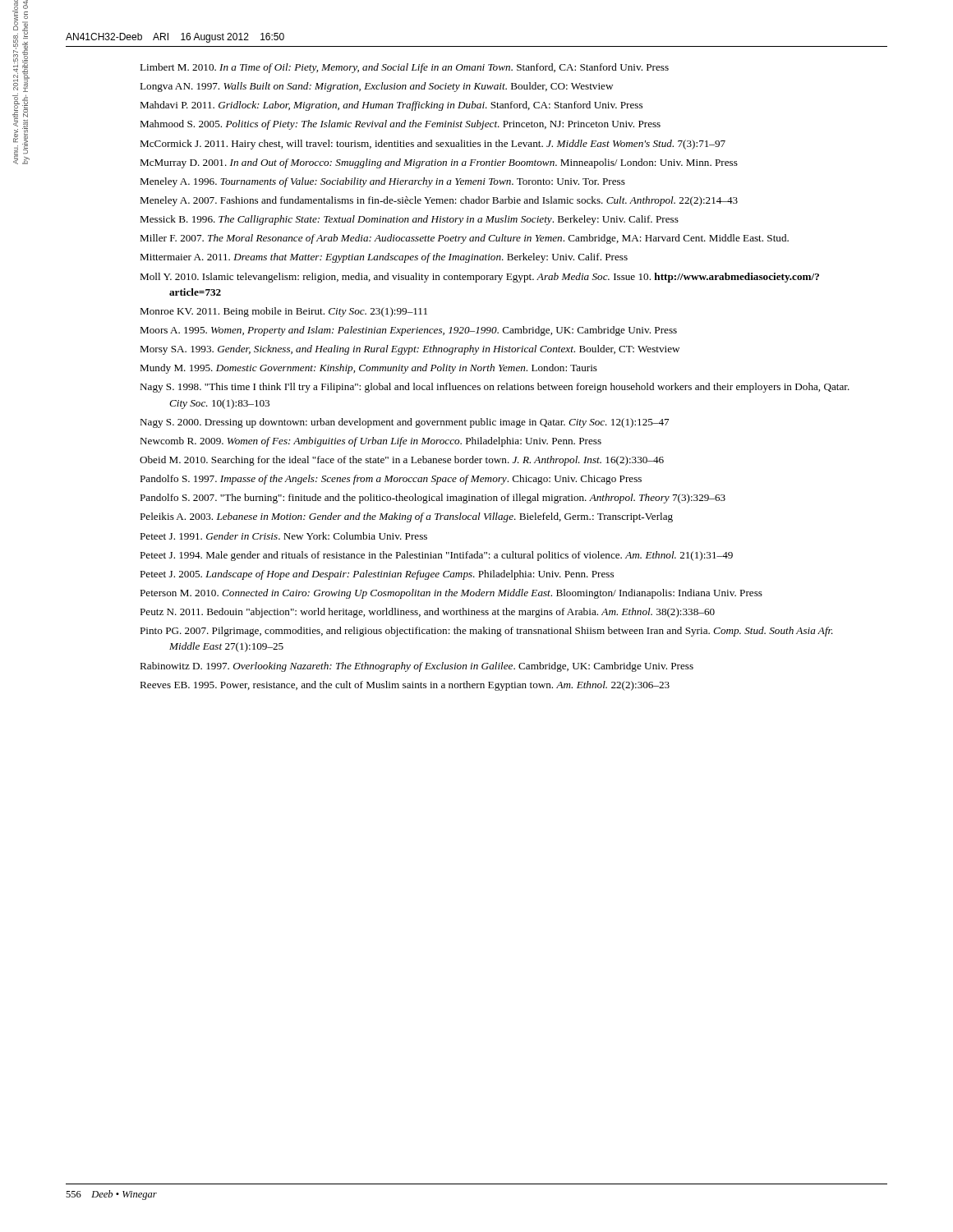Viewport: 953px width, 1232px height.
Task: Find the list item containing "Peleikis A. 2003. Lebanese in Motion:"
Action: pyautogui.click(x=406, y=516)
